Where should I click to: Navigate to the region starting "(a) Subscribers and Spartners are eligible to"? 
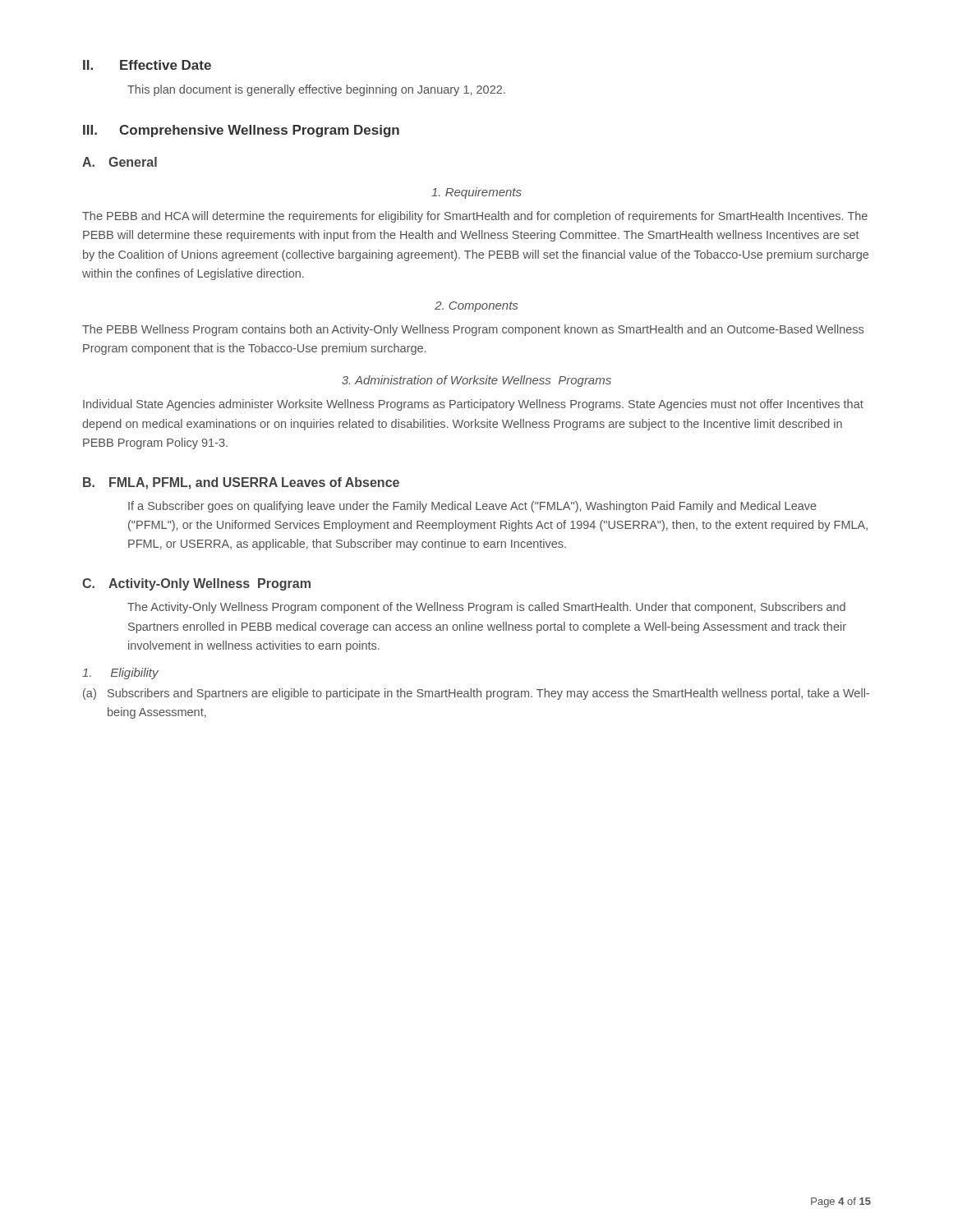pos(476,703)
